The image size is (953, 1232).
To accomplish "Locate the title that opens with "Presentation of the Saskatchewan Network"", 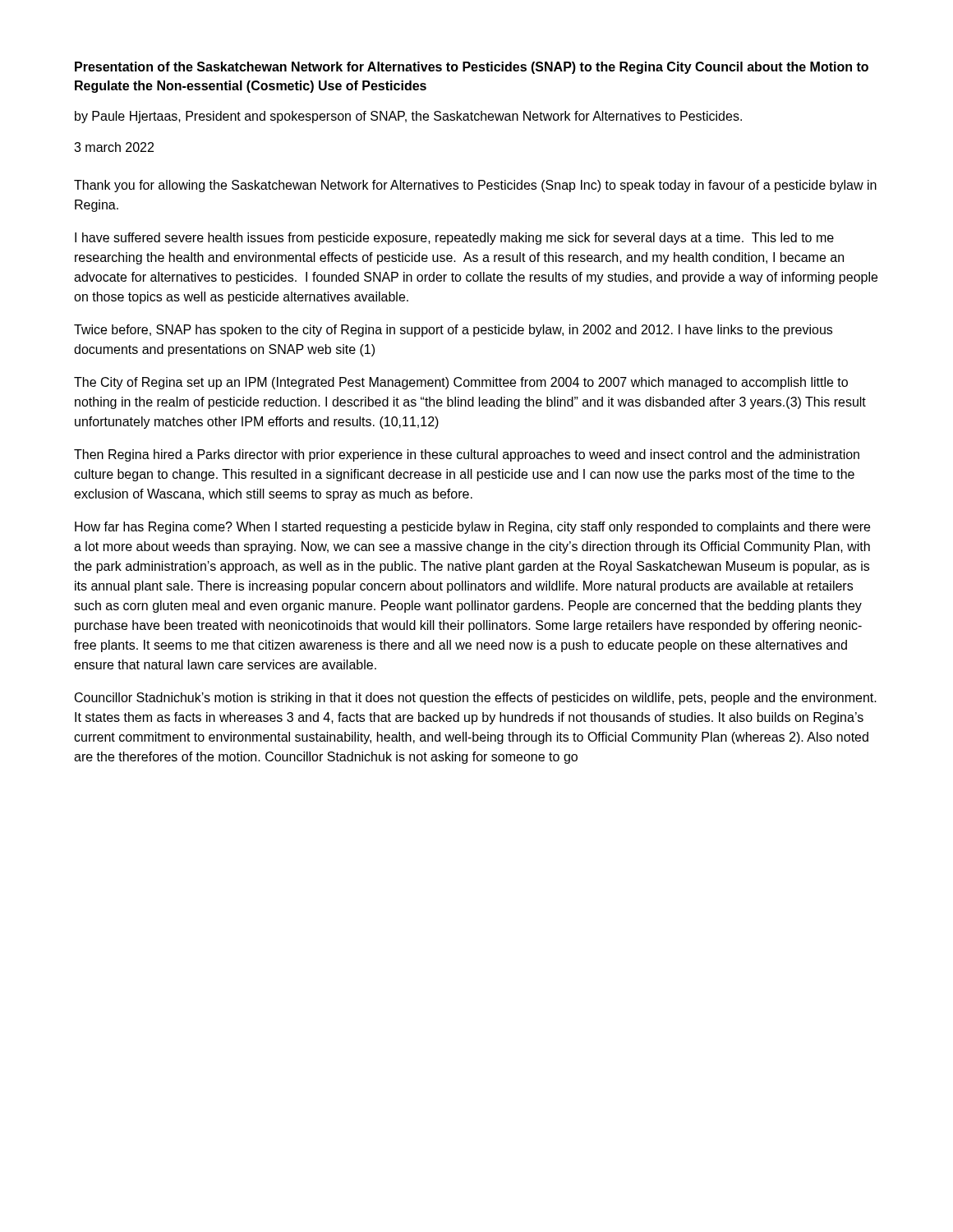I will [x=471, y=77].
